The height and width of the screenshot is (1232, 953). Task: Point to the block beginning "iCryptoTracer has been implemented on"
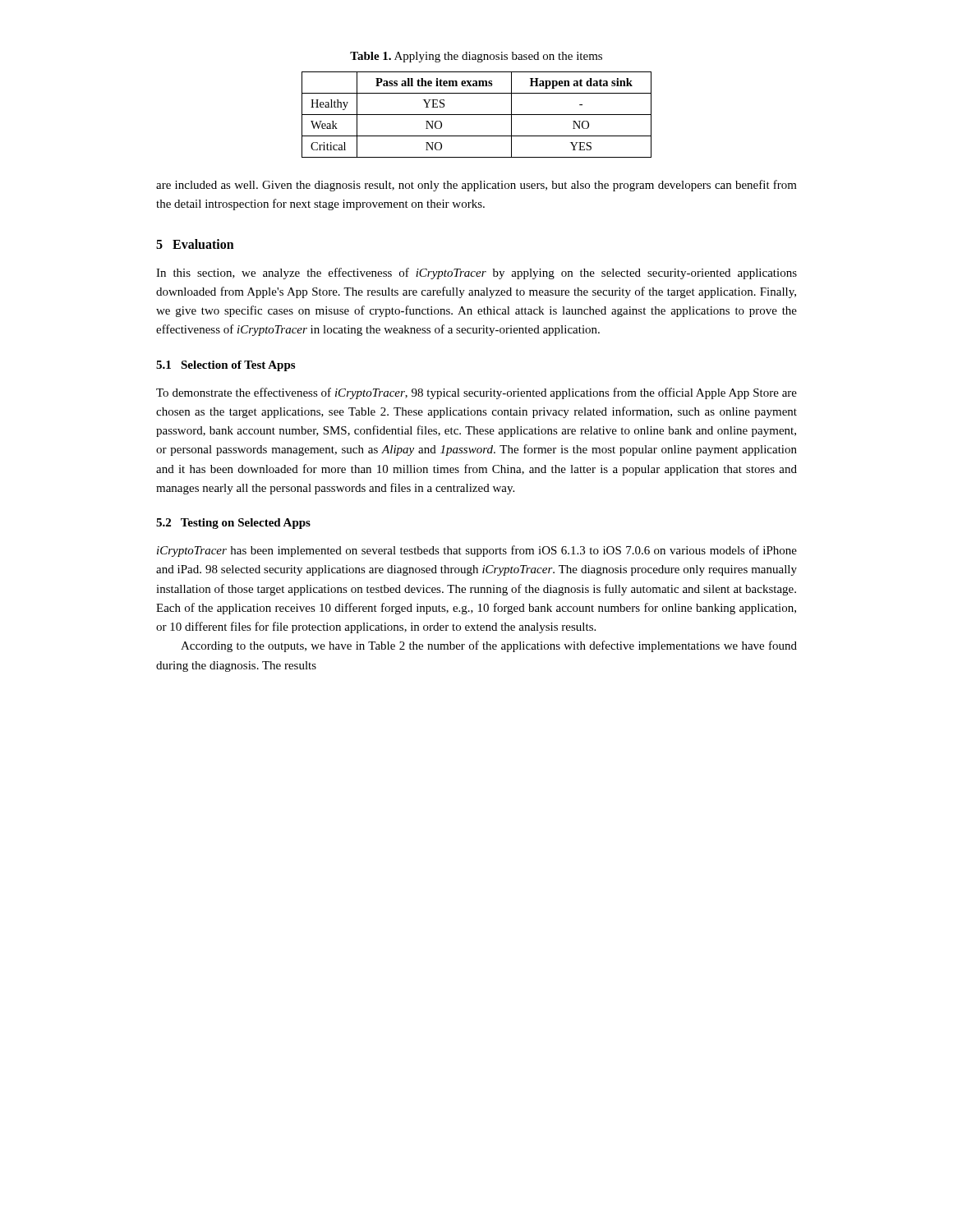point(476,588)
